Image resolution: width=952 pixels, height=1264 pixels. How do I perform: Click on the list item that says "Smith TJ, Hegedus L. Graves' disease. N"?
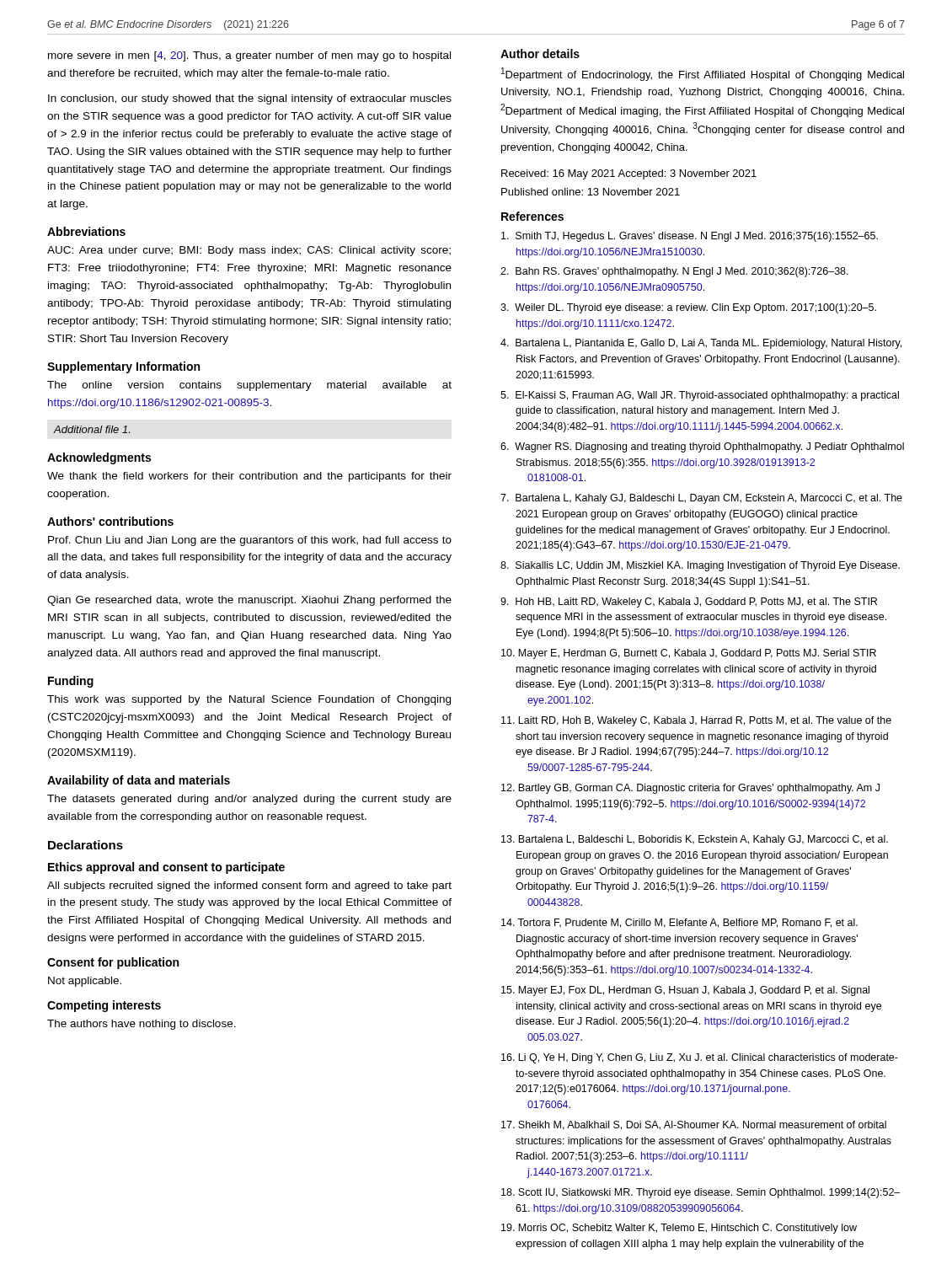click(x=690, y=244)
